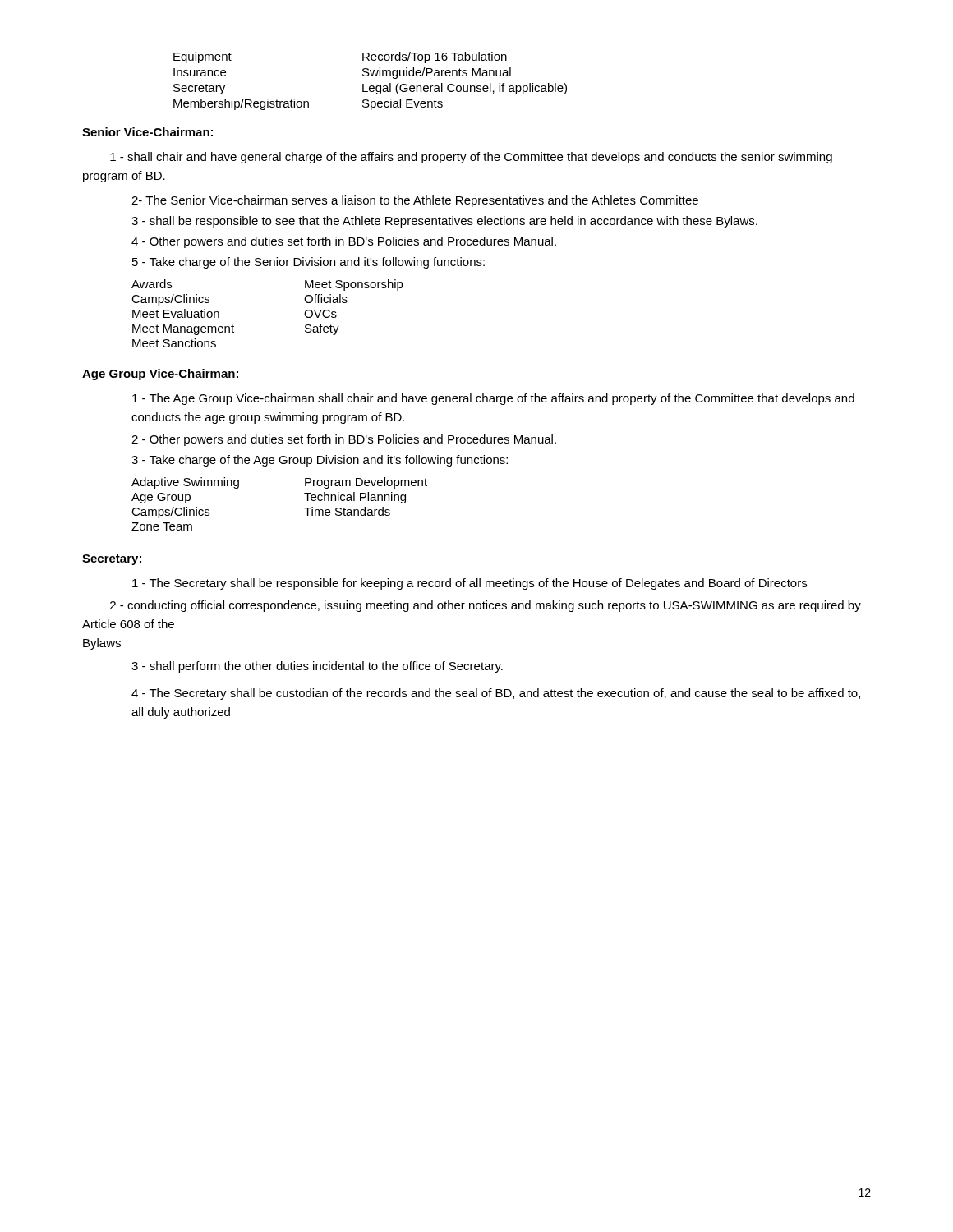Locate the text starting "3 - shall perform the other duties"

point(318,665)
